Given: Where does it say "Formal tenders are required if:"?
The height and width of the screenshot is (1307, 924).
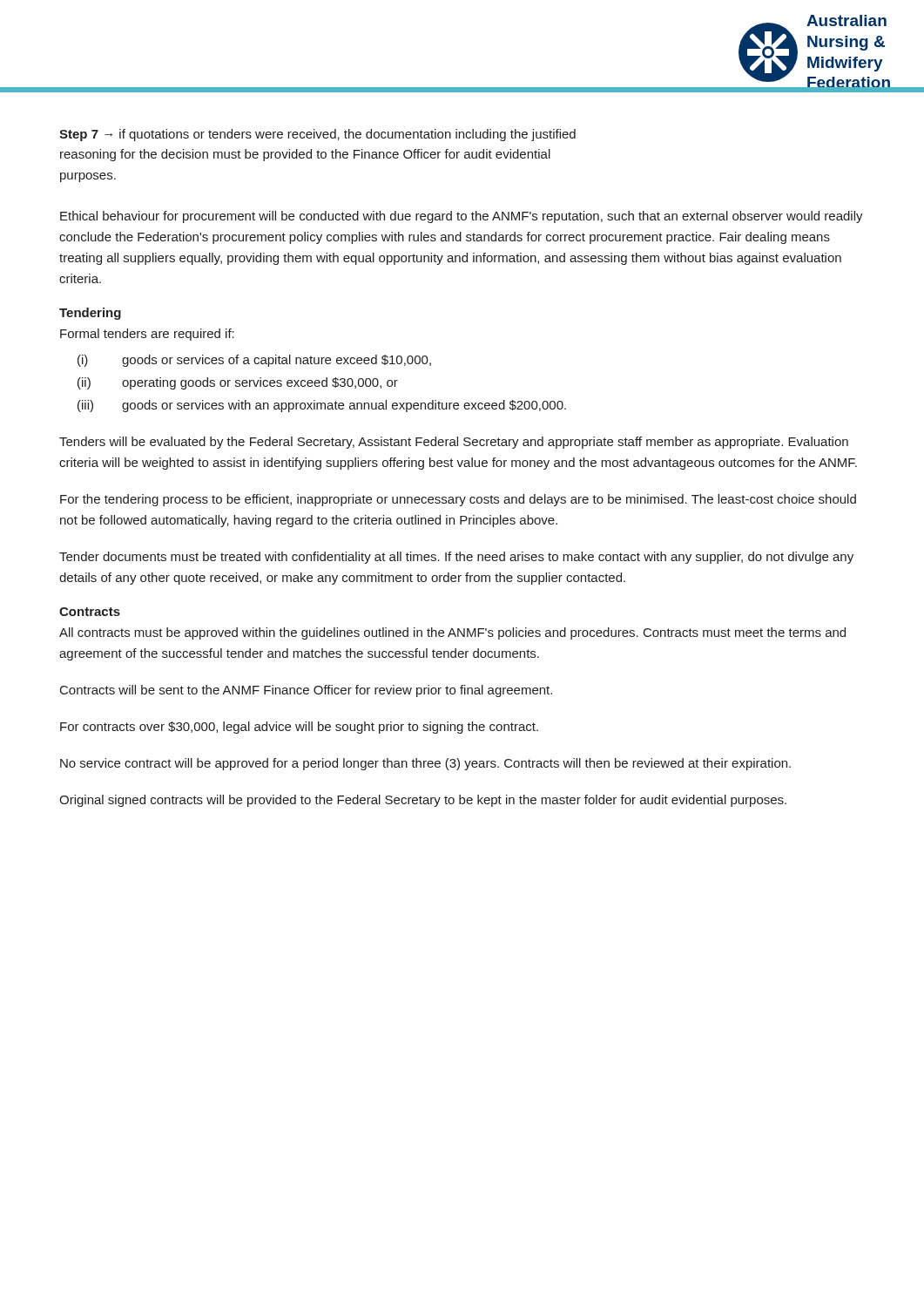Looking at the screenshot, I should click(147, 333).
